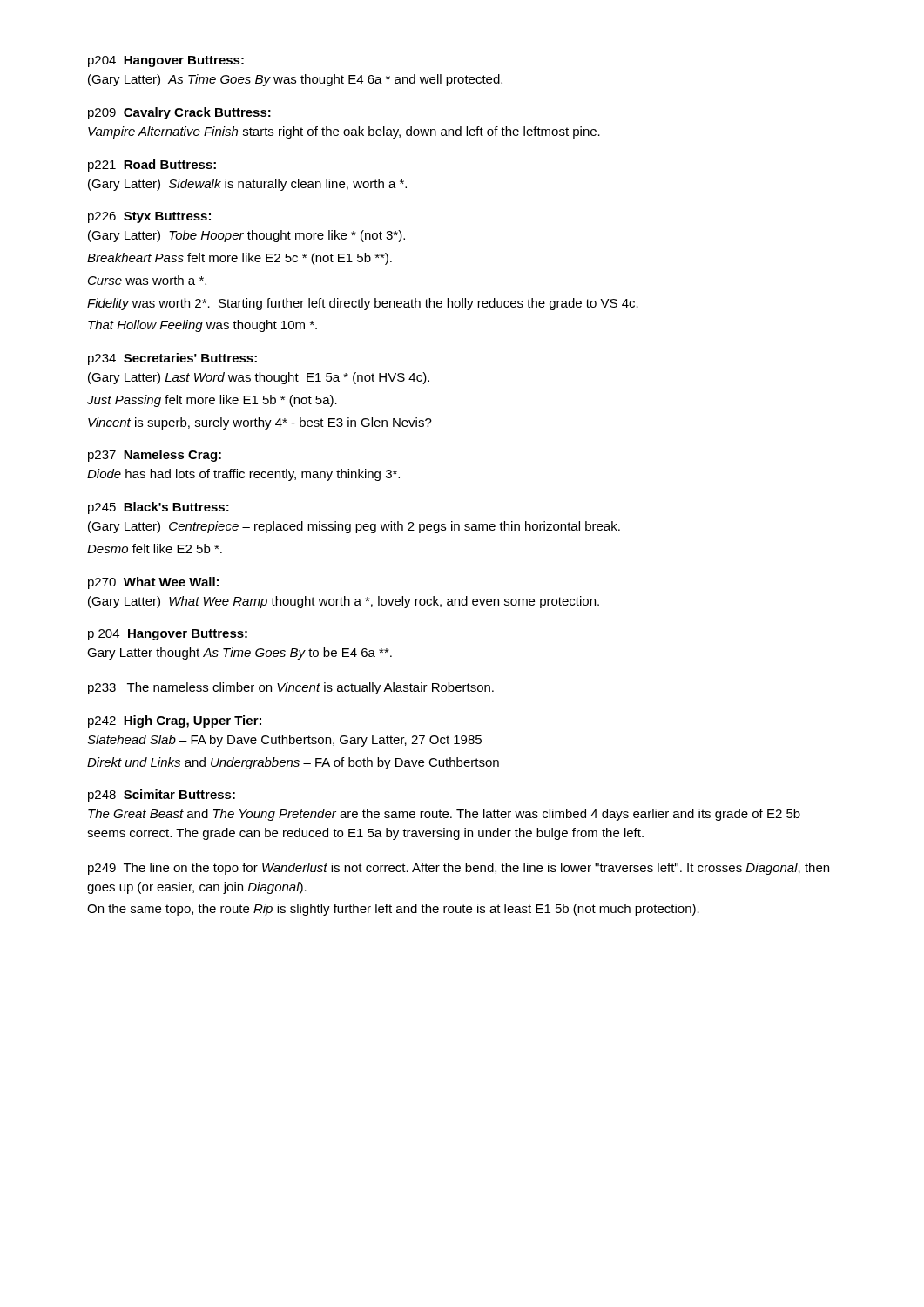Find the section header that reads "p209 Cavalry Crack Buttress:"
This screenshot has height=1307, width=924.
coord(179,112)
